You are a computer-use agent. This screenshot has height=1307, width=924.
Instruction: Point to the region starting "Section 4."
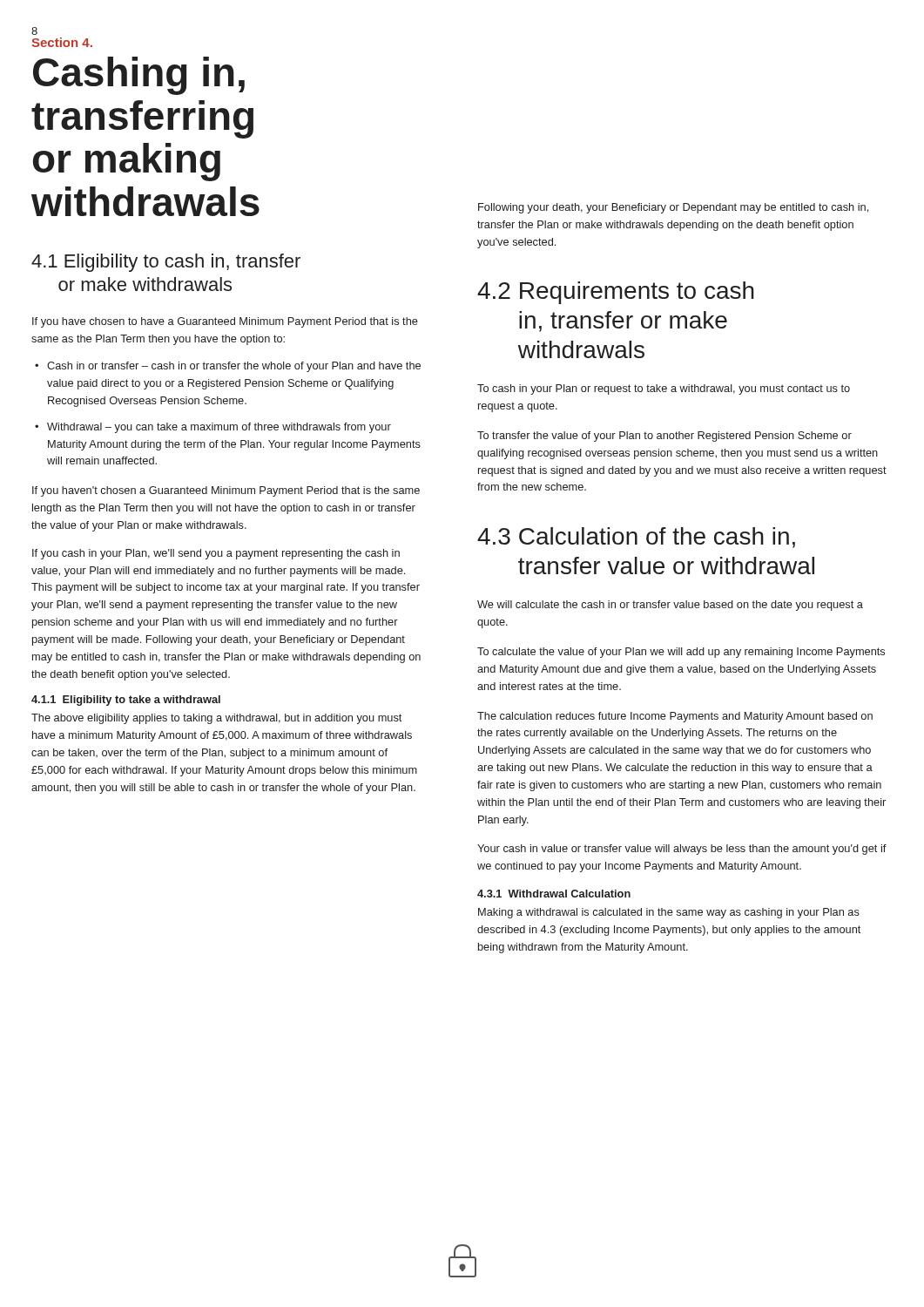(x=62, y=42)
